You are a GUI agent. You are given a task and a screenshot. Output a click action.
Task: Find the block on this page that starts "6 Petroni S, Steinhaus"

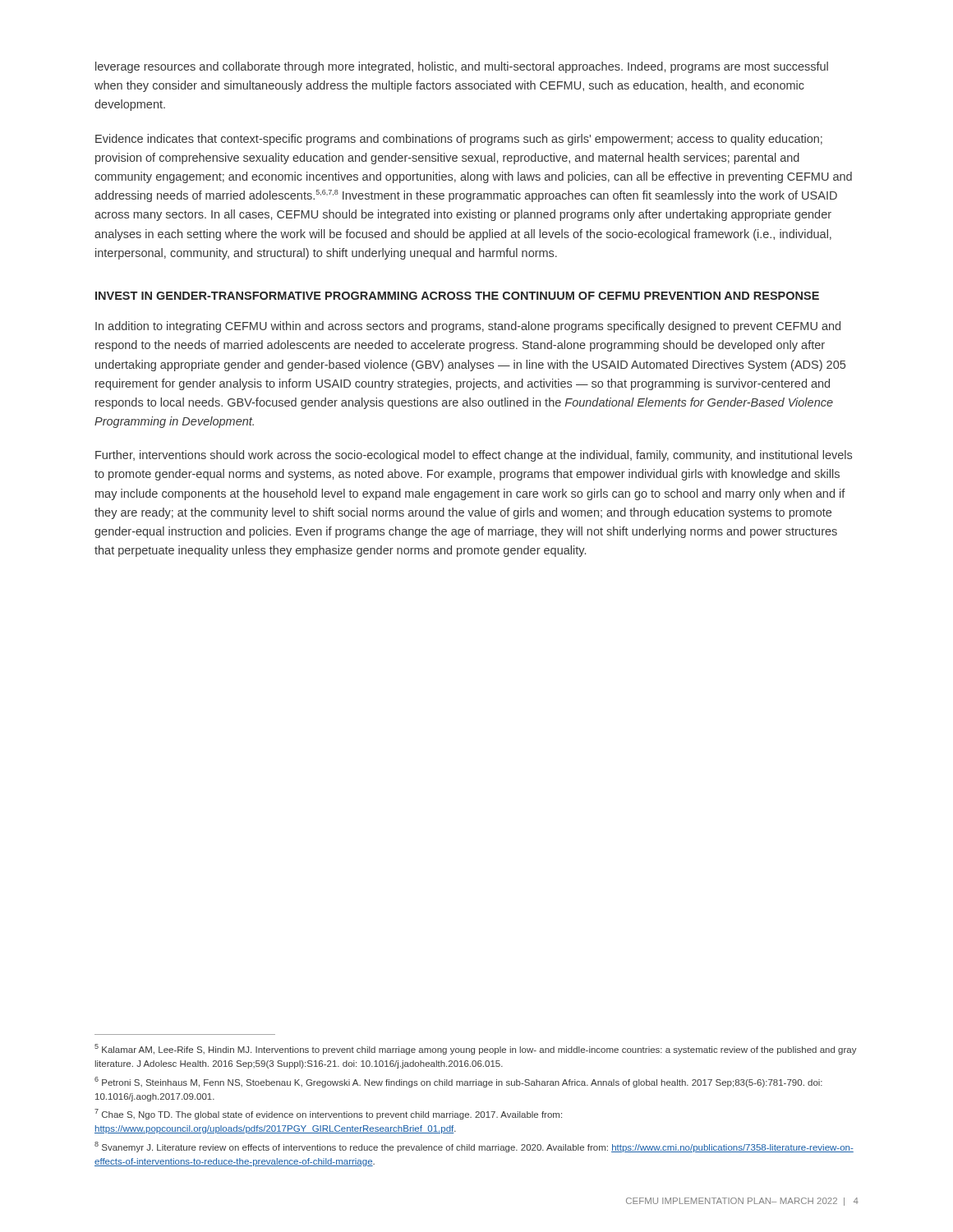pos(459,1088)
